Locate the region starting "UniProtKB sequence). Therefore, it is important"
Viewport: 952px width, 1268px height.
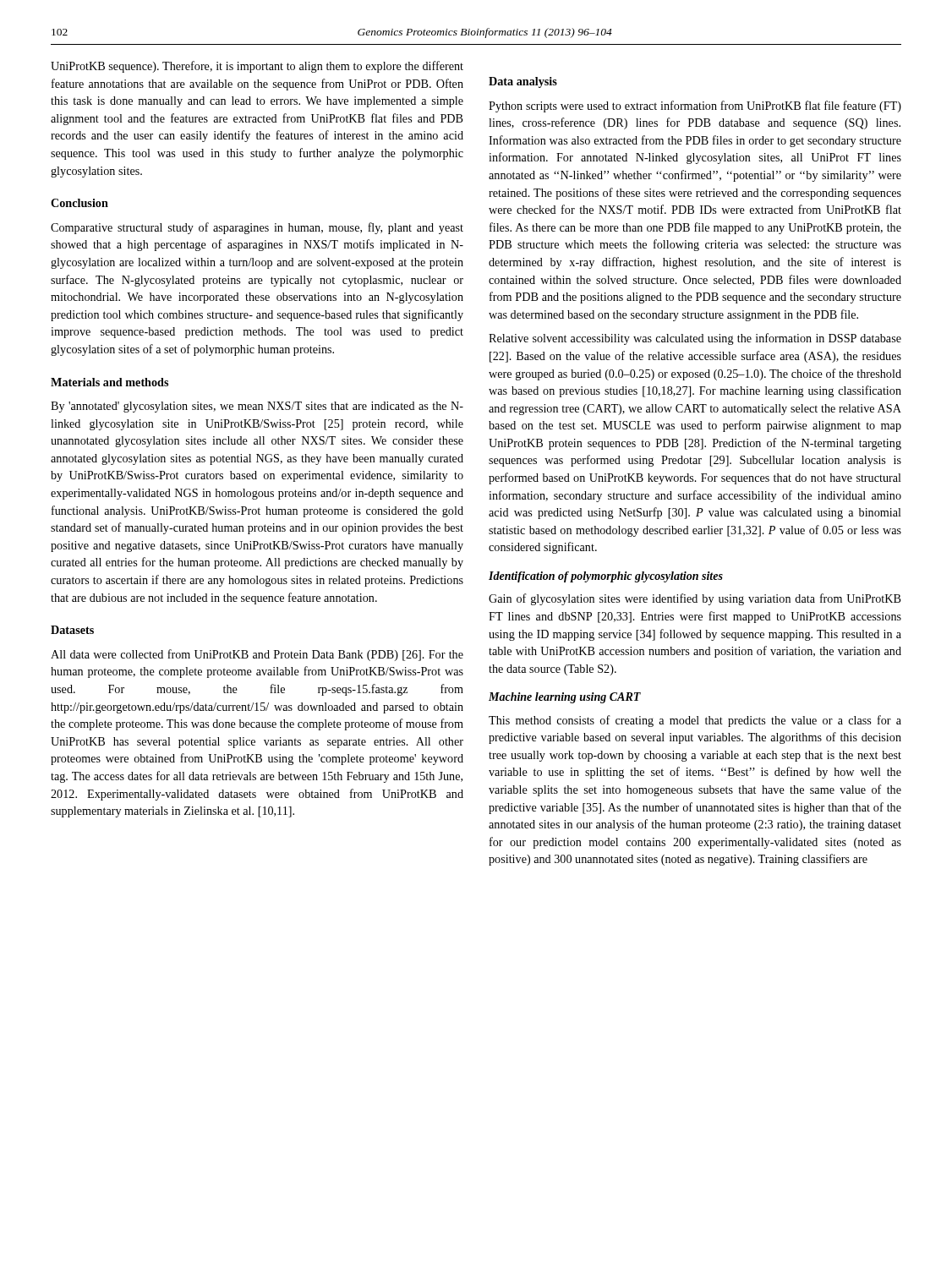(x=257, y=118)
